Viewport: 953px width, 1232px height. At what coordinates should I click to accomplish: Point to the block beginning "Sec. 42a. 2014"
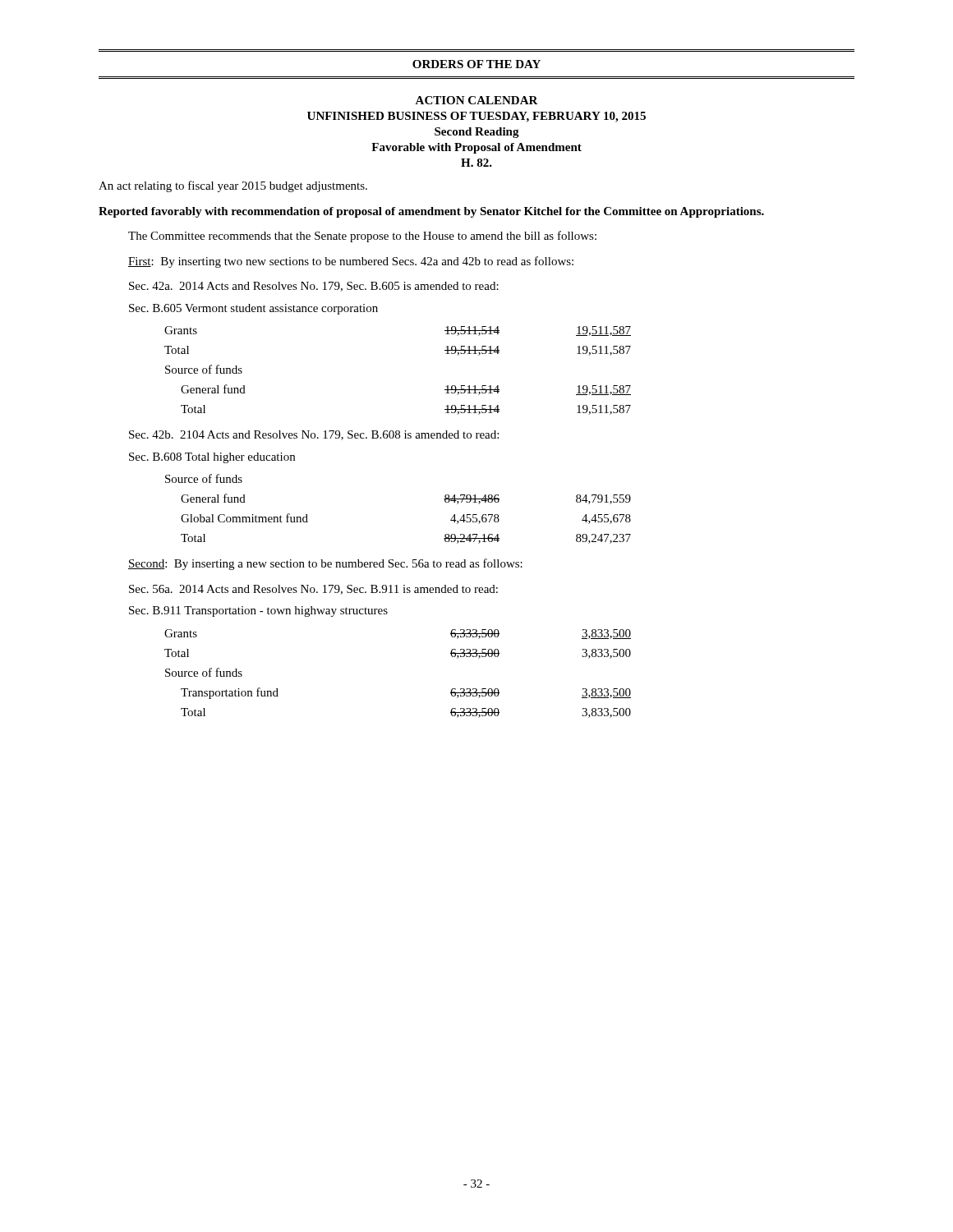coord(314,286)
